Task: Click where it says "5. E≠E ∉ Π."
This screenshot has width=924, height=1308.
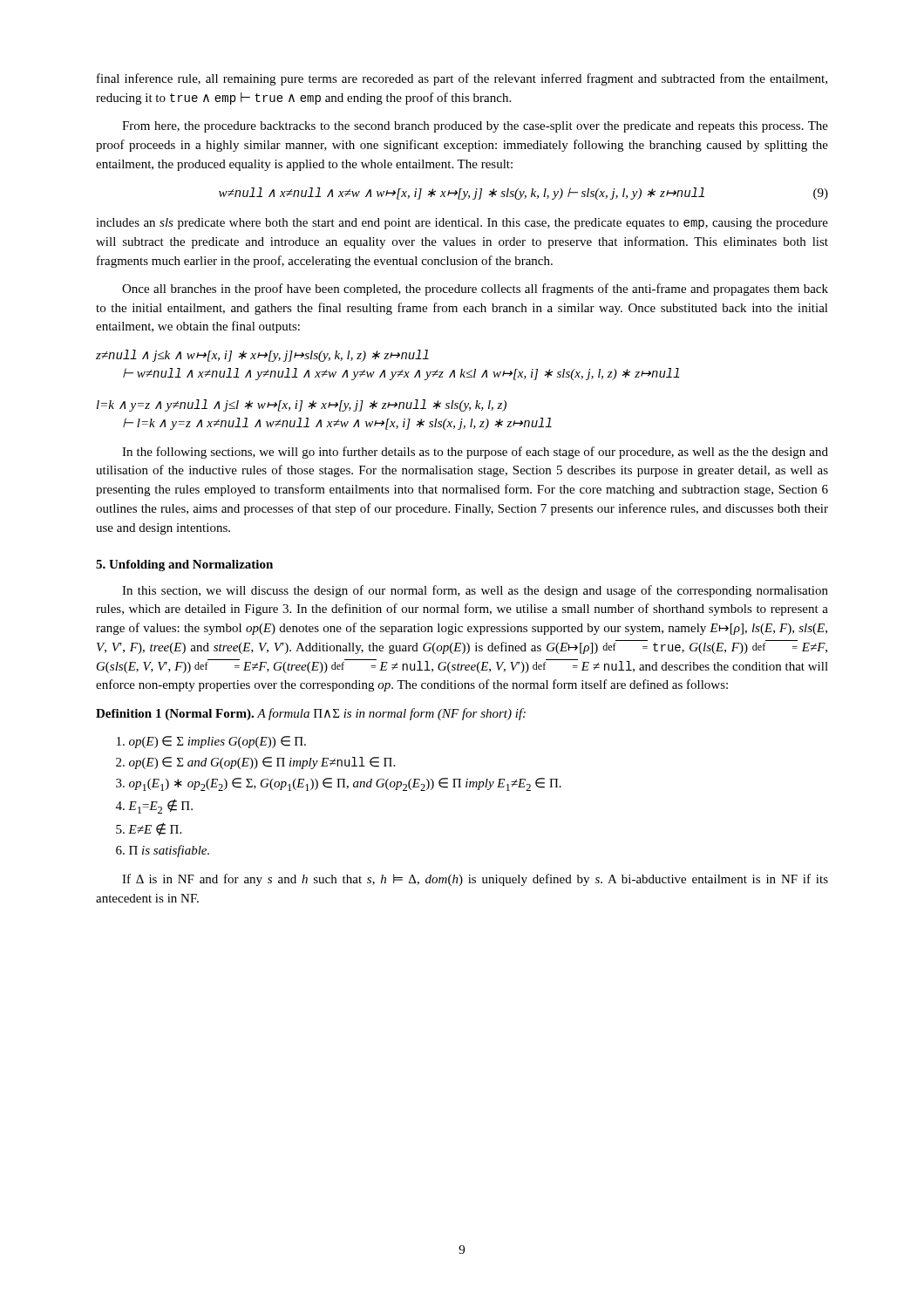Action: click(149, 829)
